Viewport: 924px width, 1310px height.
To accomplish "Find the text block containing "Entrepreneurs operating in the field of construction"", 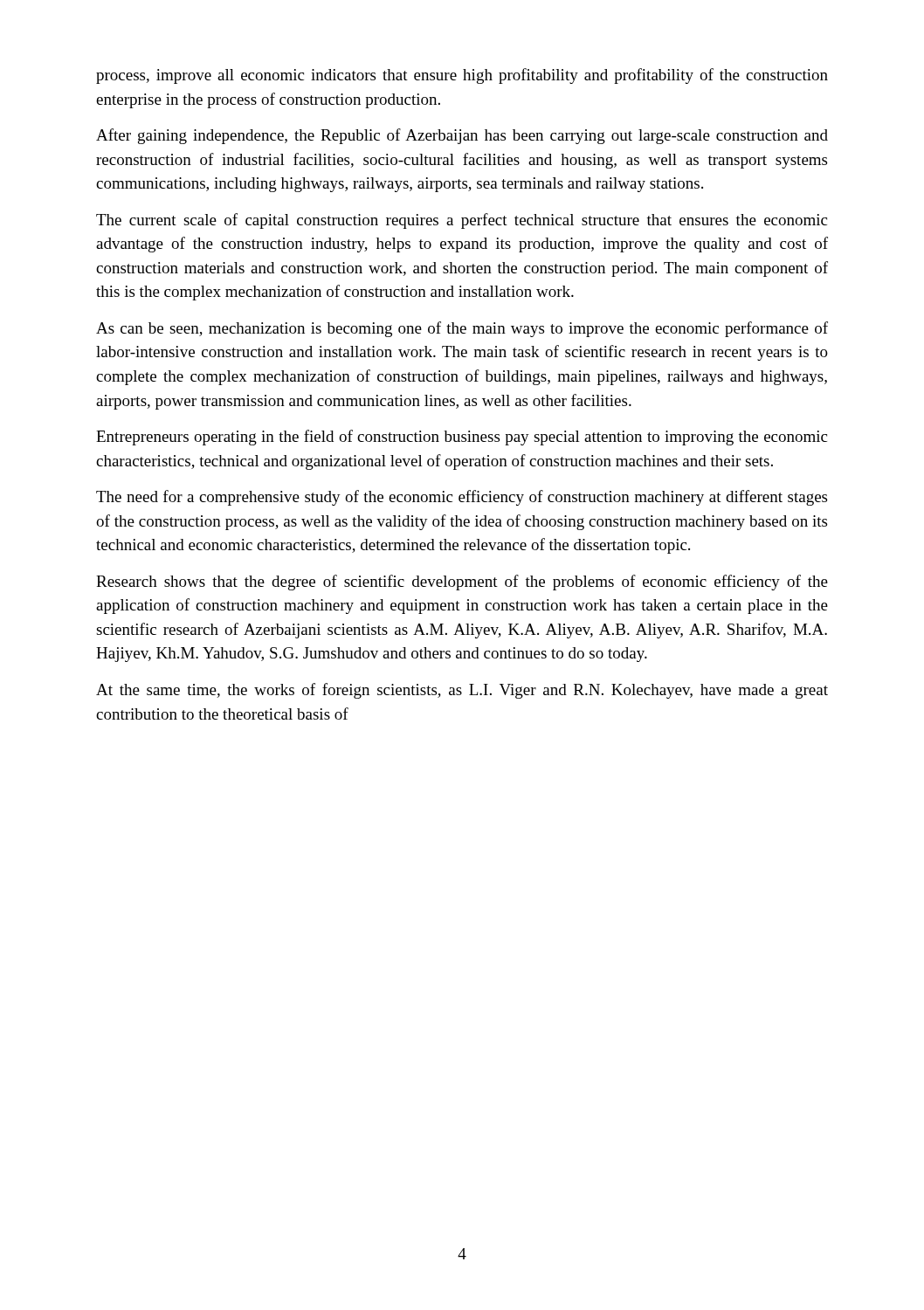I will point(462,449).
